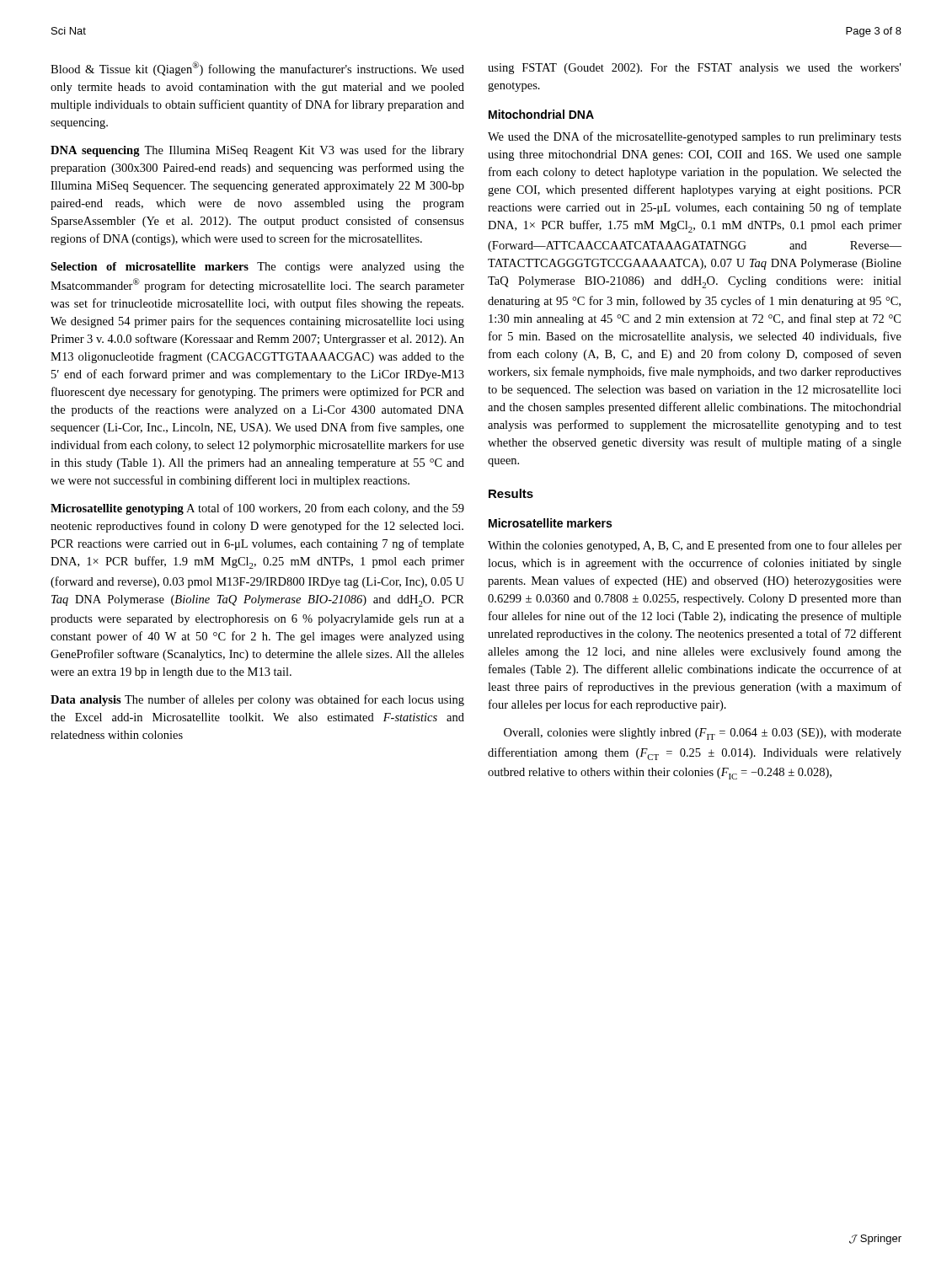Click the passage that begins "Within the colonies"
Viewport: 952px width, 1264px height.
coord(695,625)
